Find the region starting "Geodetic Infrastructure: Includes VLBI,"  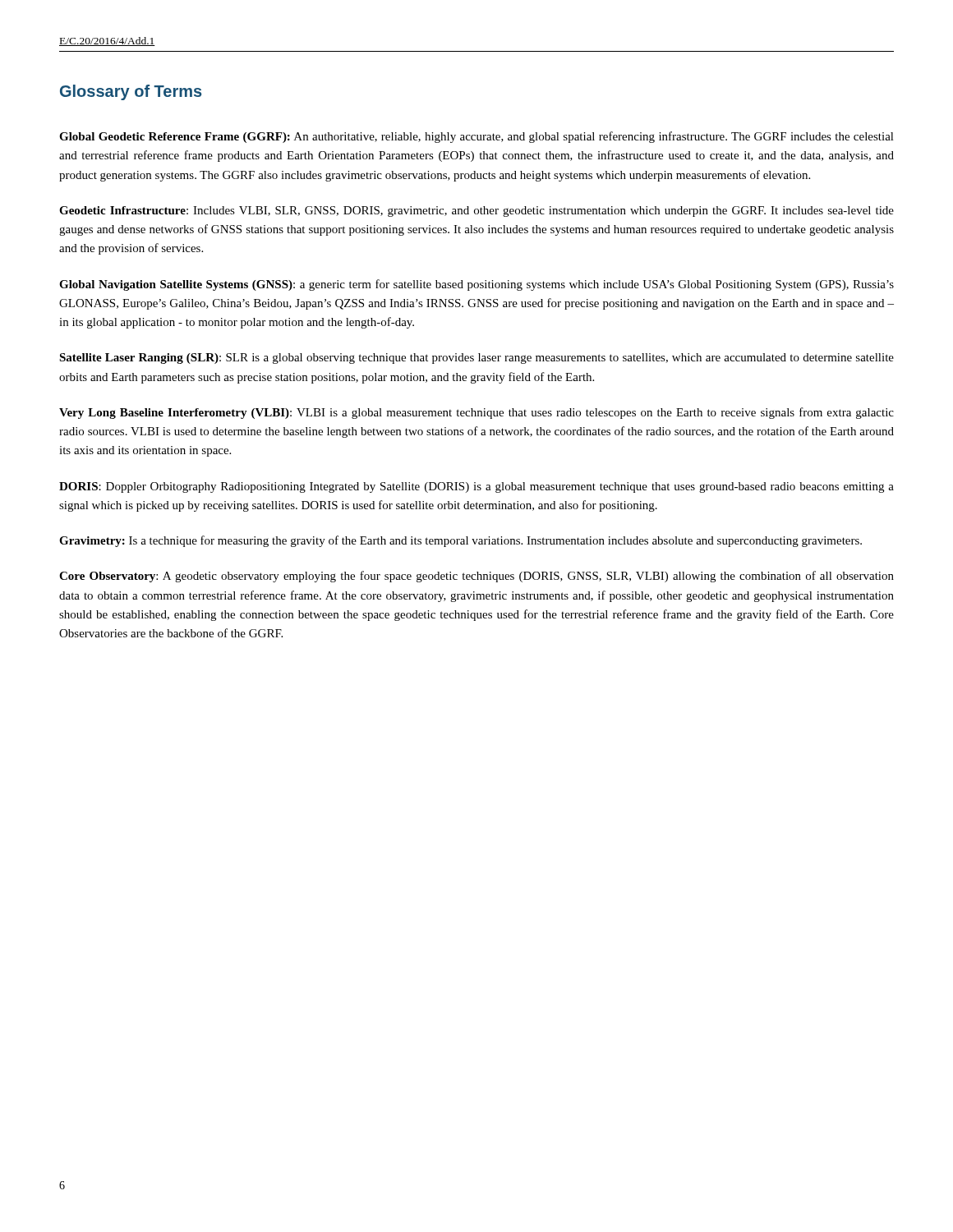click(x=476, y=230)
